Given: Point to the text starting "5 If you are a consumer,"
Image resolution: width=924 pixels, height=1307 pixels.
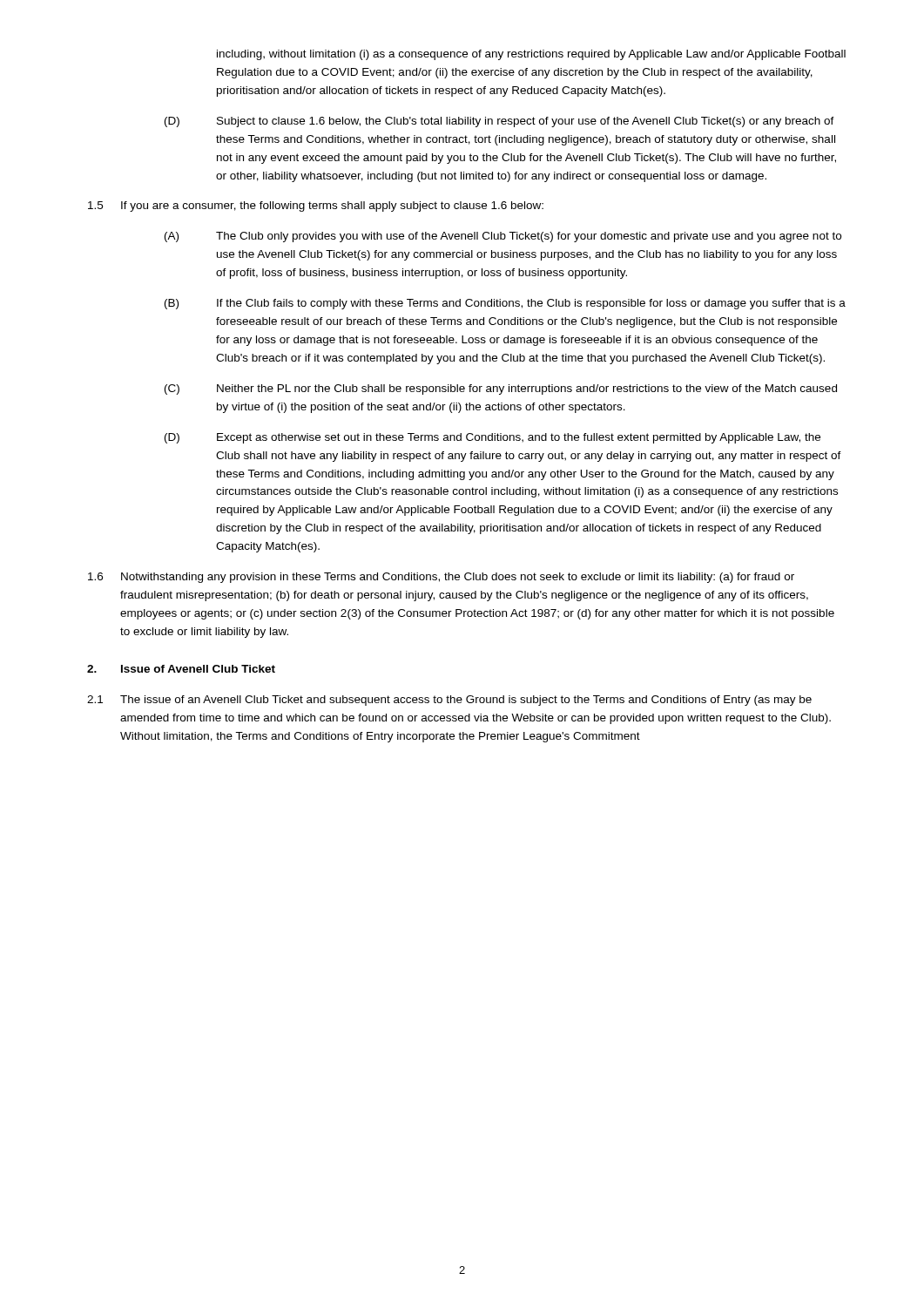Looking at the screenshot, I should 467,206.
